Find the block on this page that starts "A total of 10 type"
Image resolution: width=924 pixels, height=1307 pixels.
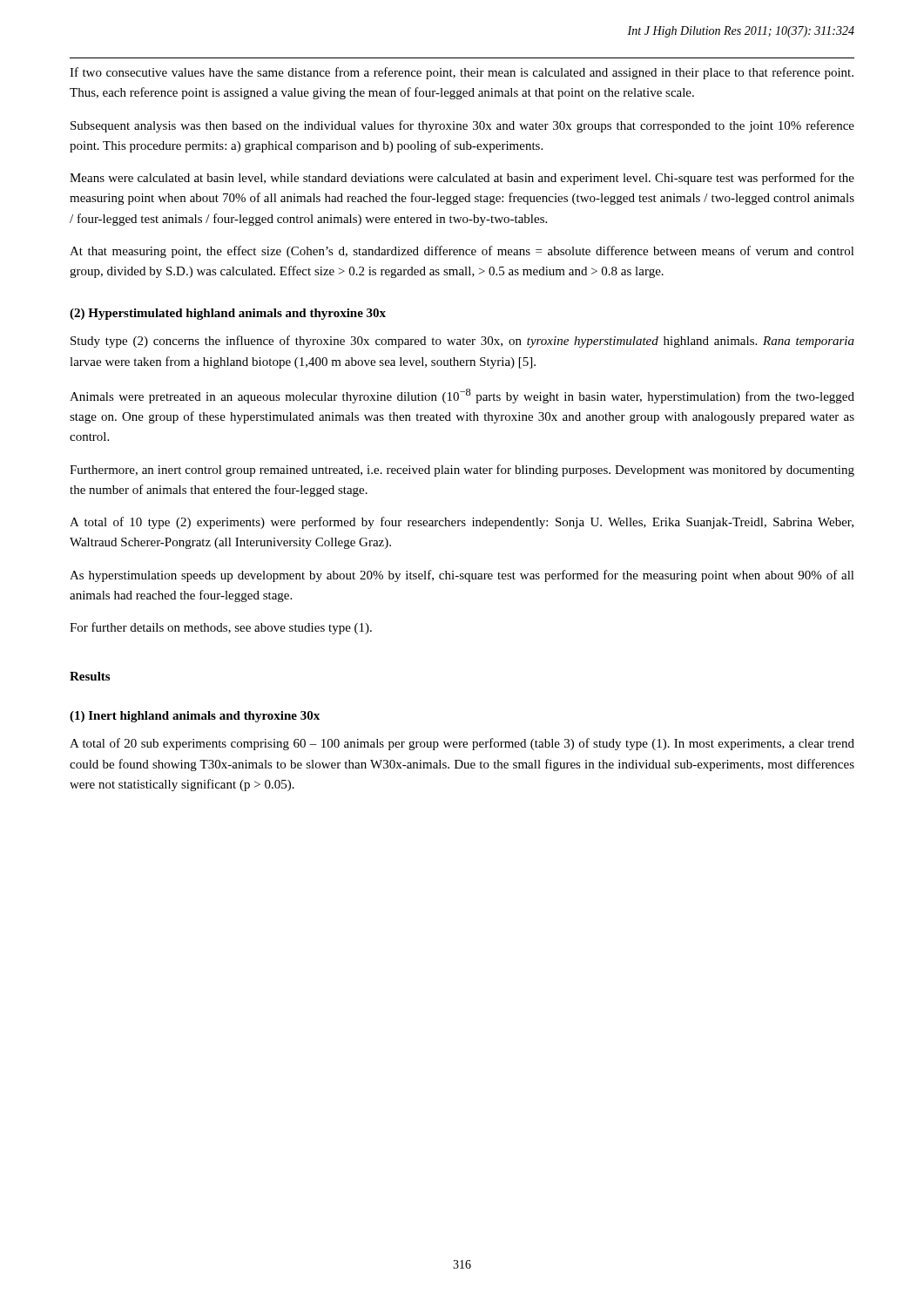462,533
